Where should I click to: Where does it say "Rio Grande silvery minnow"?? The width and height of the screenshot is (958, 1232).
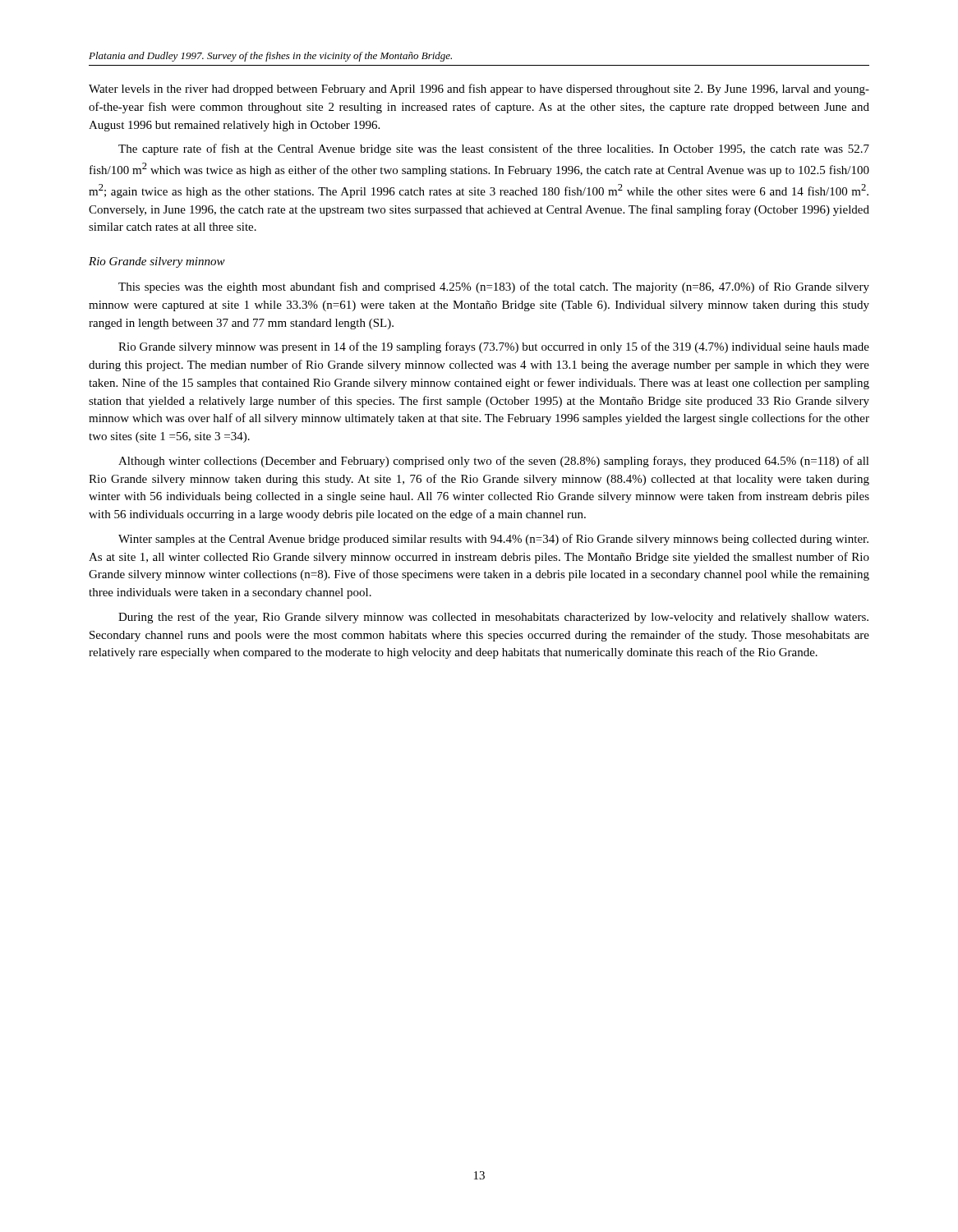(157, 261)
